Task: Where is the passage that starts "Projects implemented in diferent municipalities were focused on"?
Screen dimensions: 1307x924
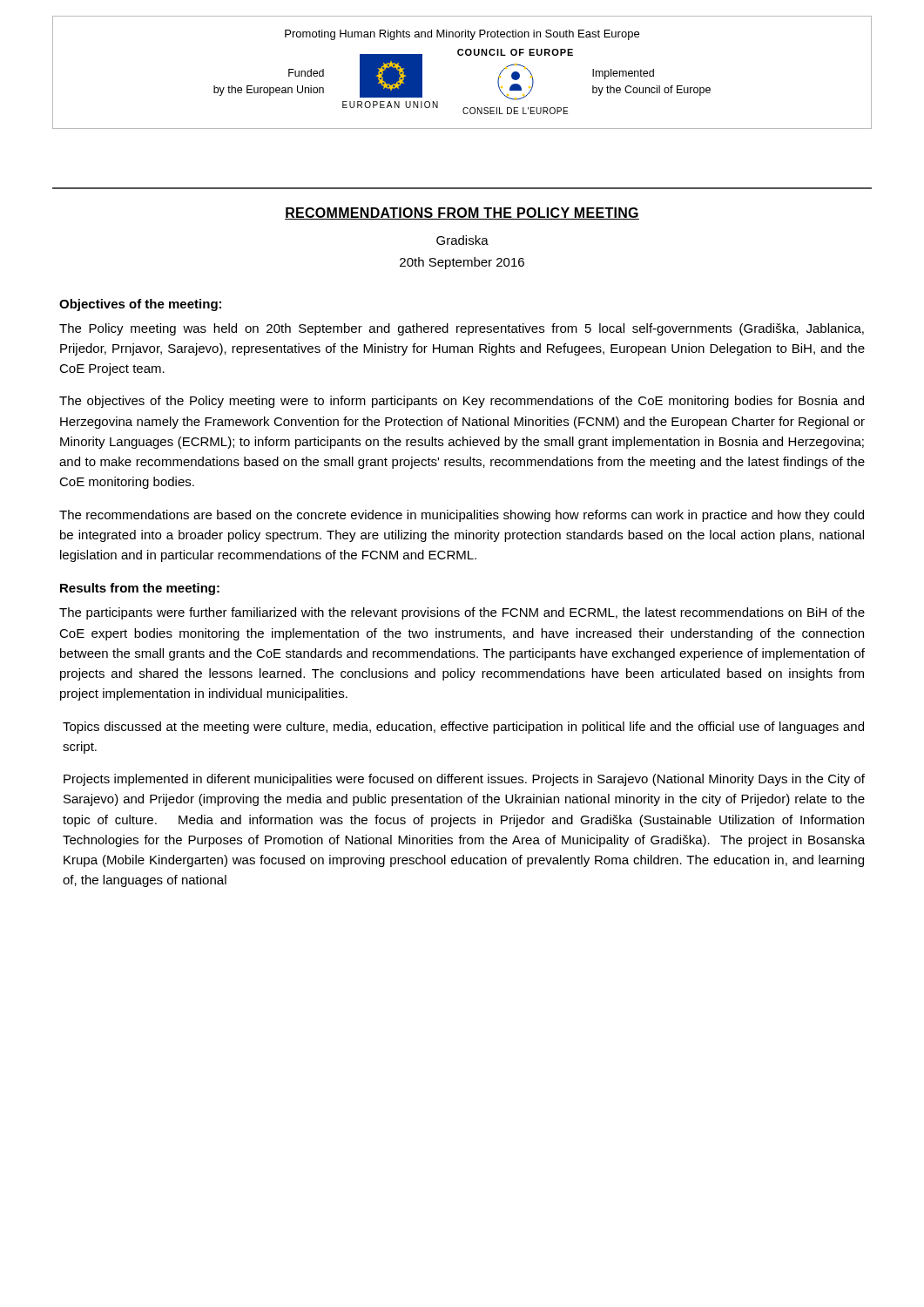Action: pyautogui.click(x=464, y=829)
